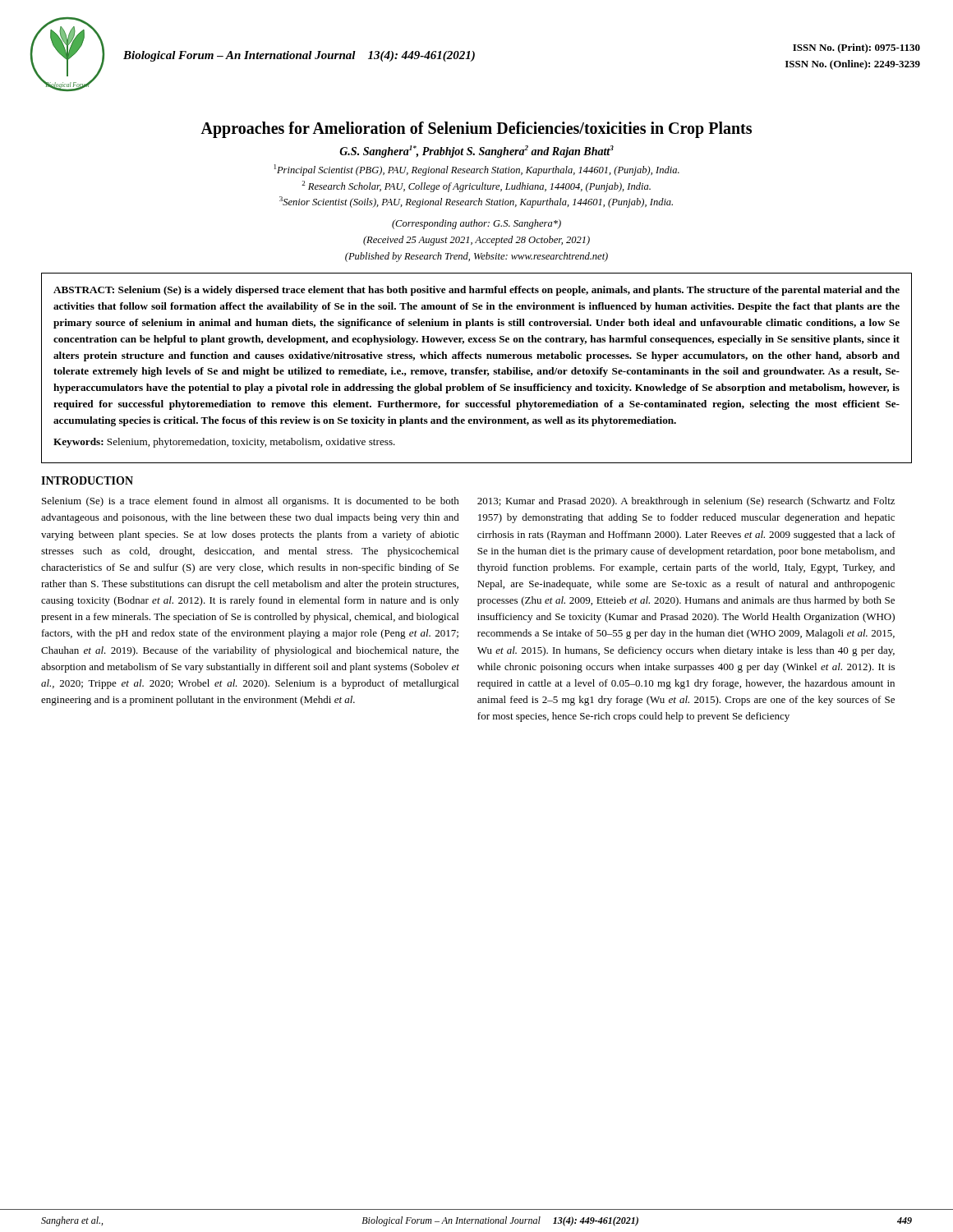The height and width of the screenshot is (1232, 953).
Task: Click on the text block starting "Selenium (Se) is a trace element found"
Action: point(250,601)
